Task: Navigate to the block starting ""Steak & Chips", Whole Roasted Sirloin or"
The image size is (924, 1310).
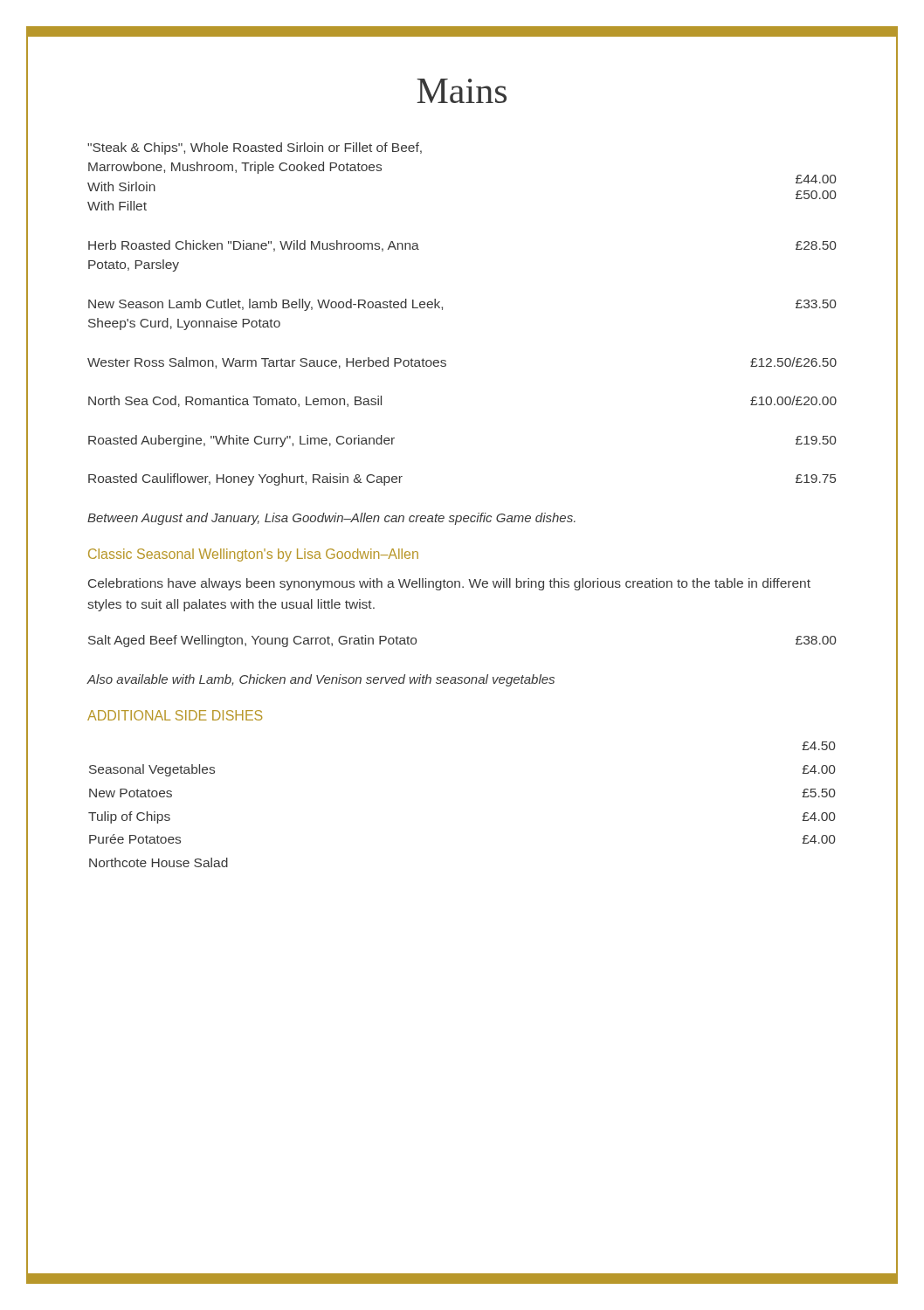Action: click(x=255, y=148)
